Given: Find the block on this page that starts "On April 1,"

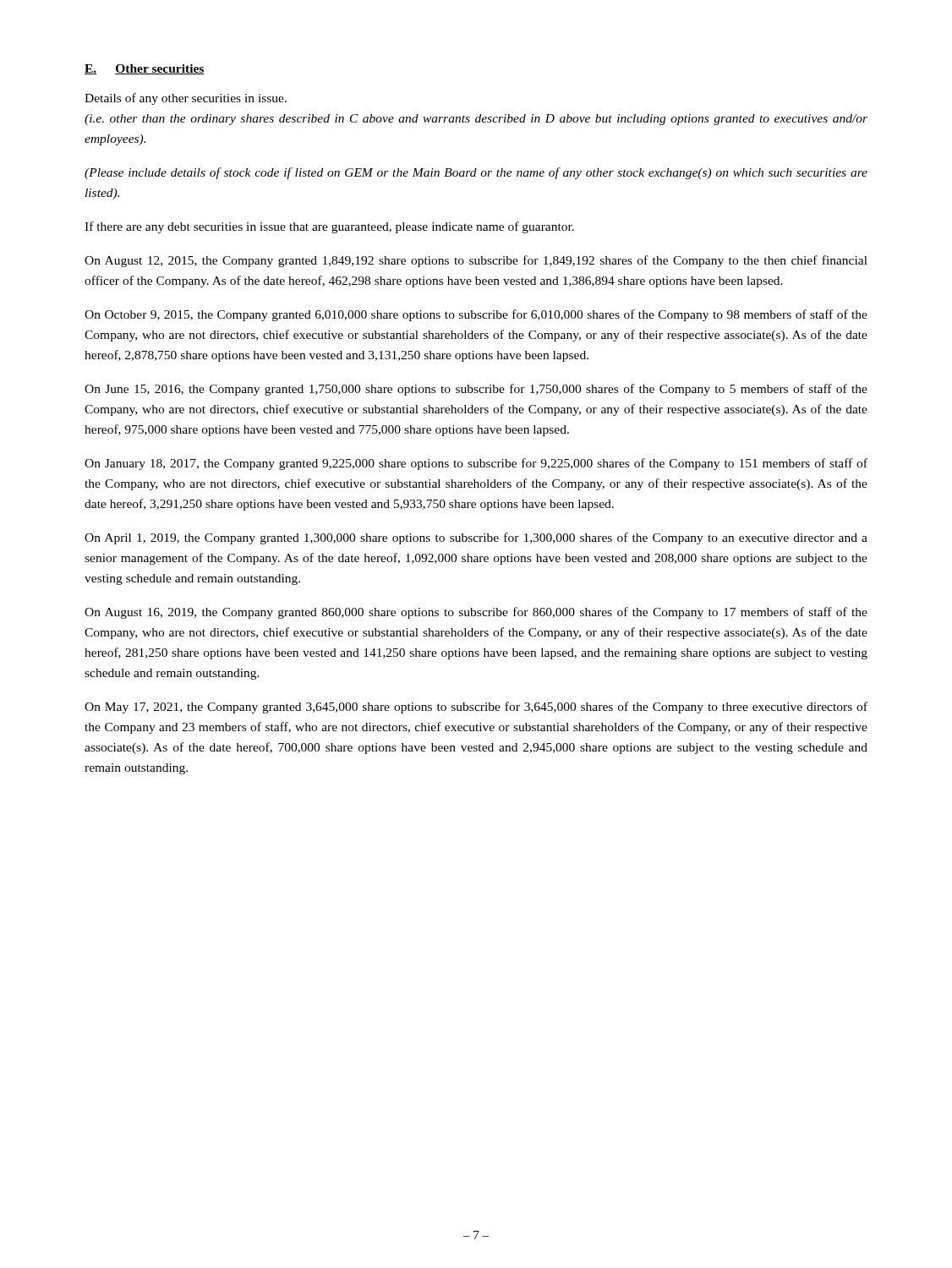Looking at the screenshot, I should (476, 558).
